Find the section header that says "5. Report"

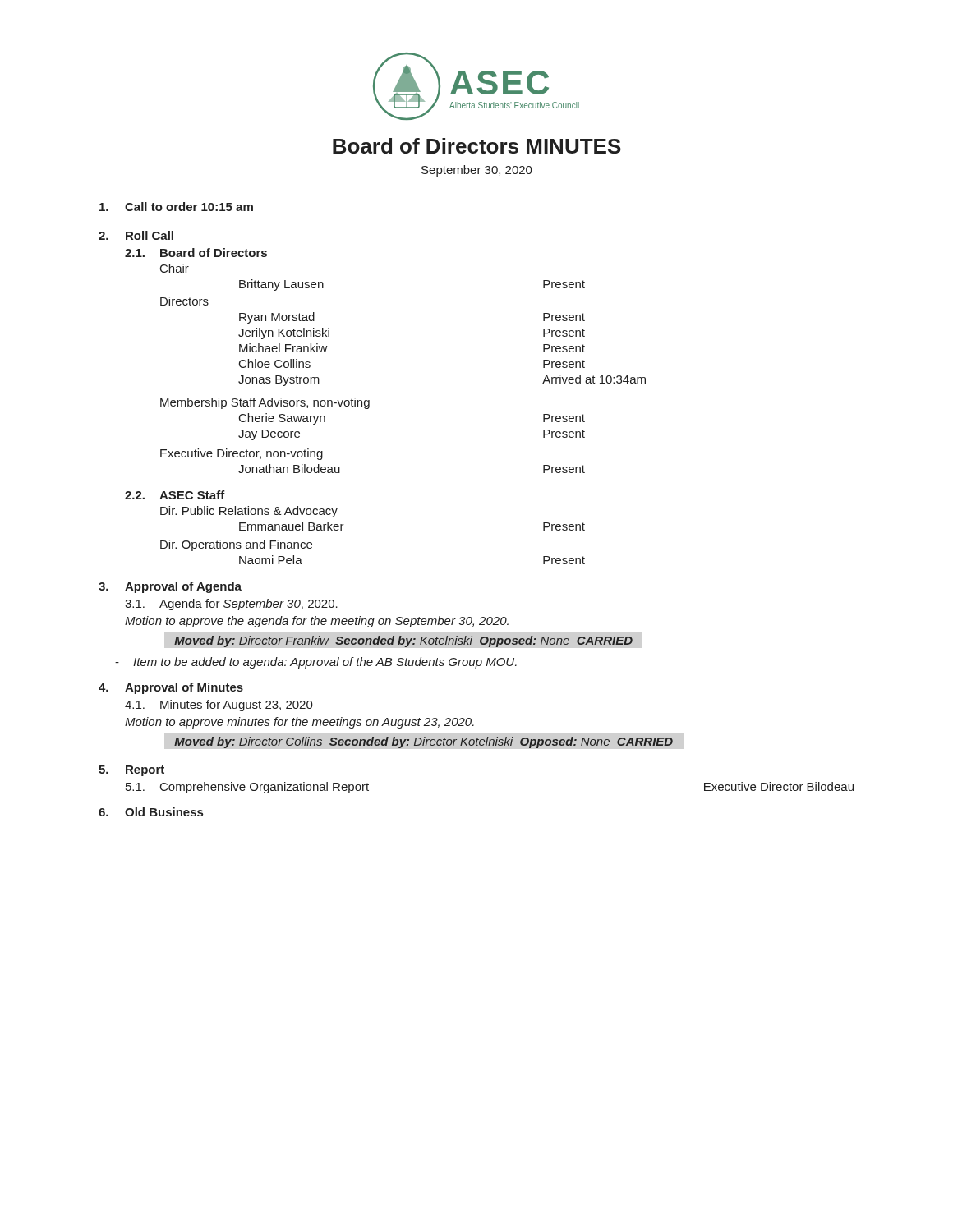pyautogui.click(x=132, y=769)
